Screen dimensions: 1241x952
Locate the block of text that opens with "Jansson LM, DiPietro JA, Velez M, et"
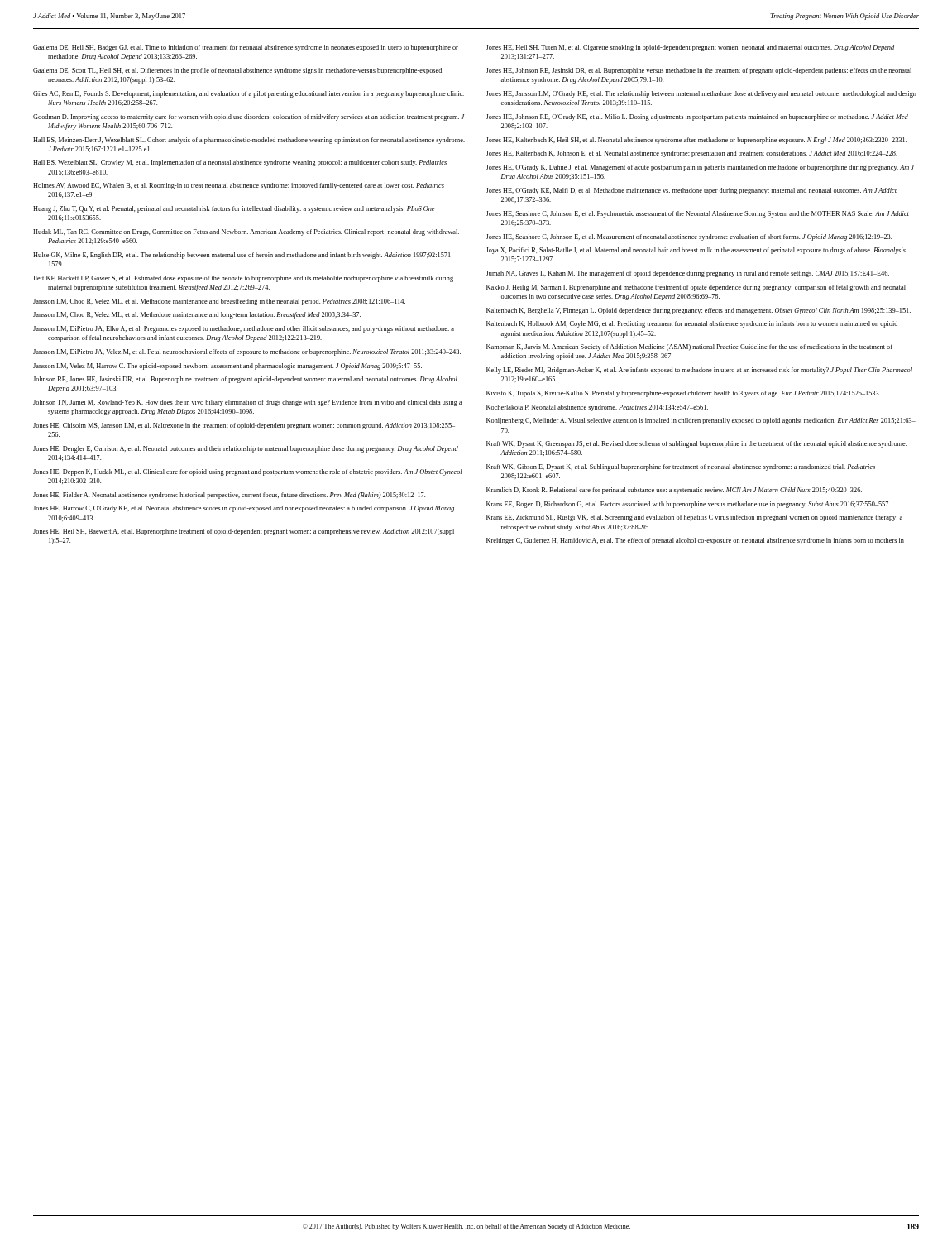pos(247,352)
